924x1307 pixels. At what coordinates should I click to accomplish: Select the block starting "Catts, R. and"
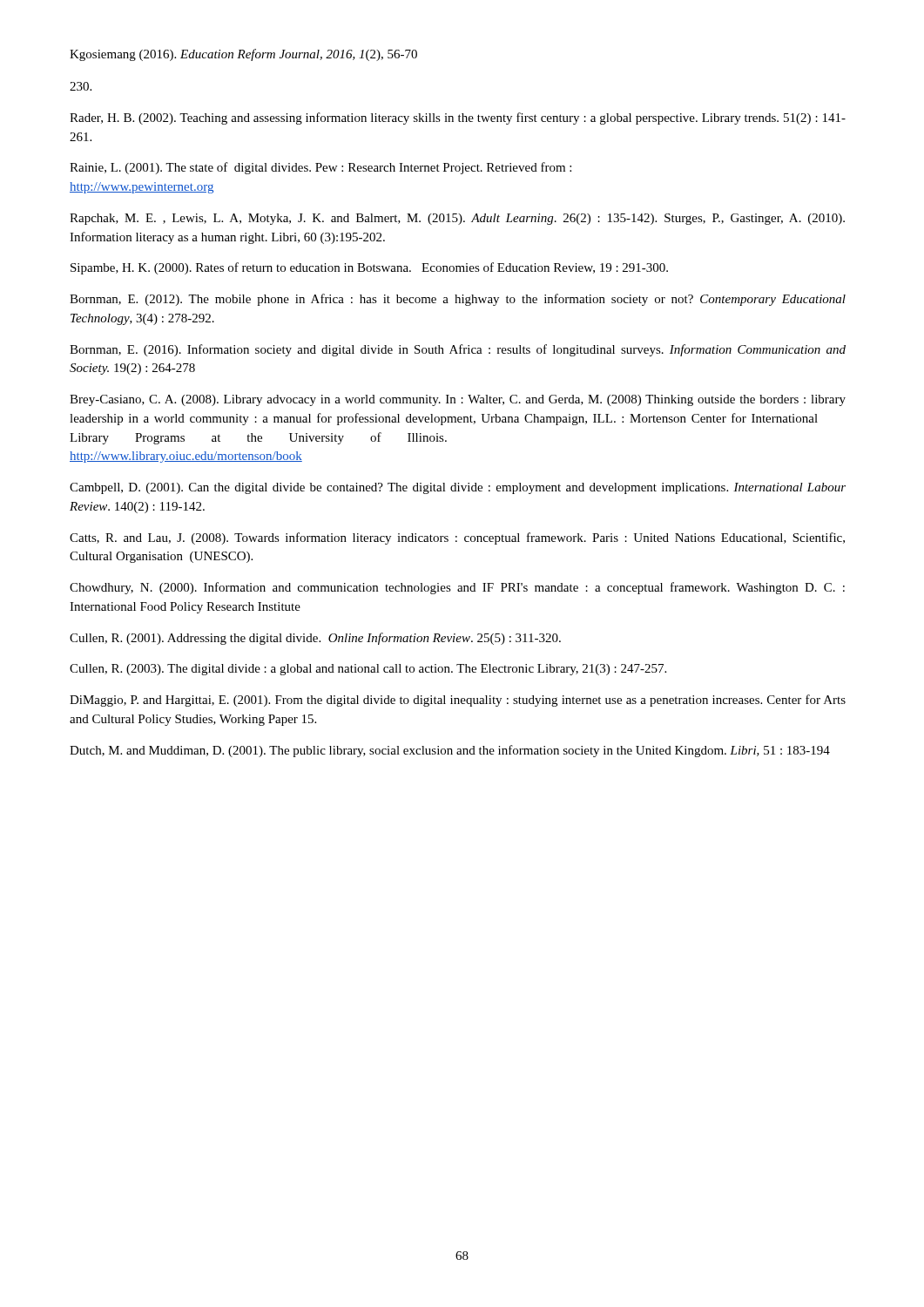(x=458, y=547)
